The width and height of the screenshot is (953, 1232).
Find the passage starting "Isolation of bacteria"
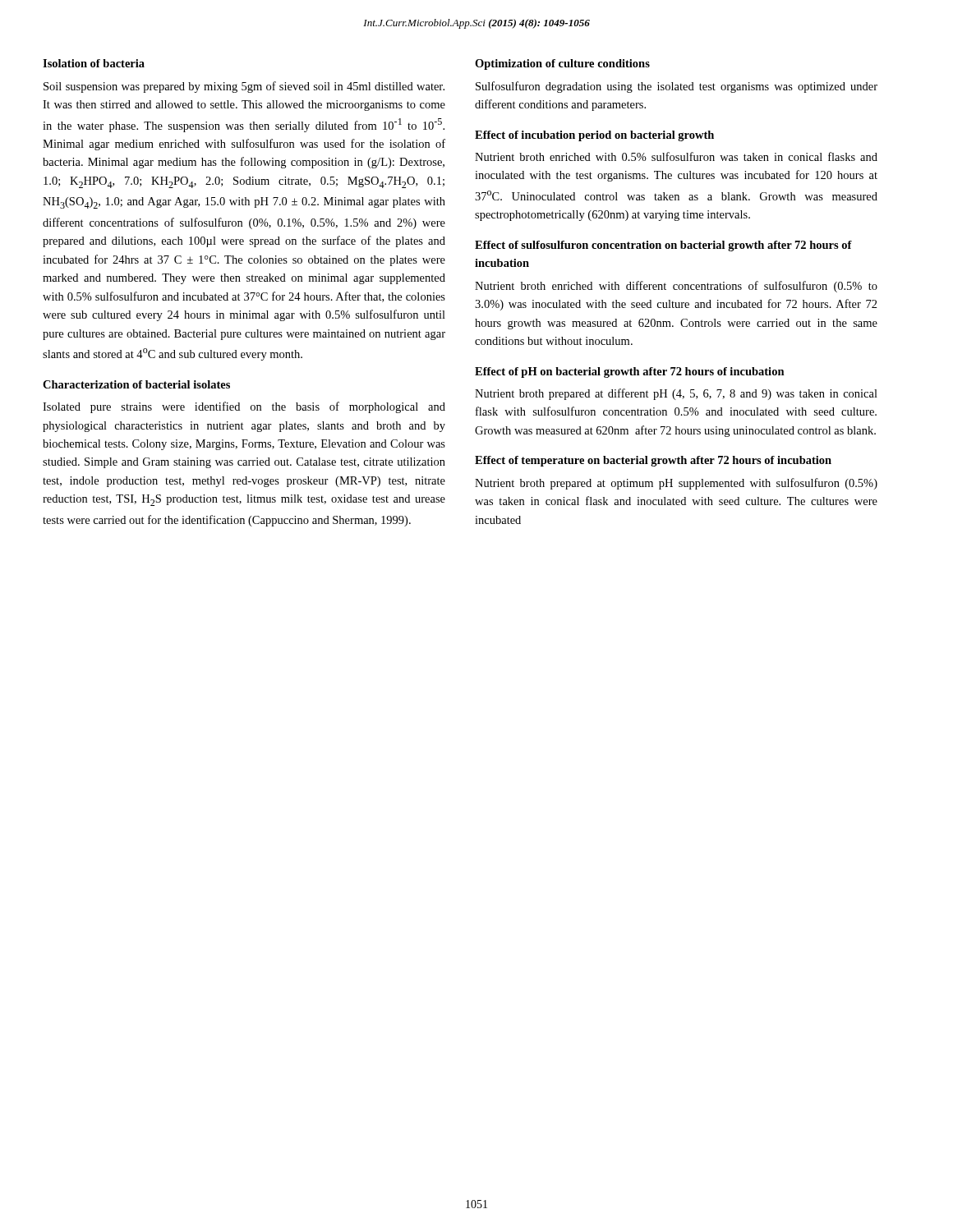pyautogui.click(x=94, y=63)
